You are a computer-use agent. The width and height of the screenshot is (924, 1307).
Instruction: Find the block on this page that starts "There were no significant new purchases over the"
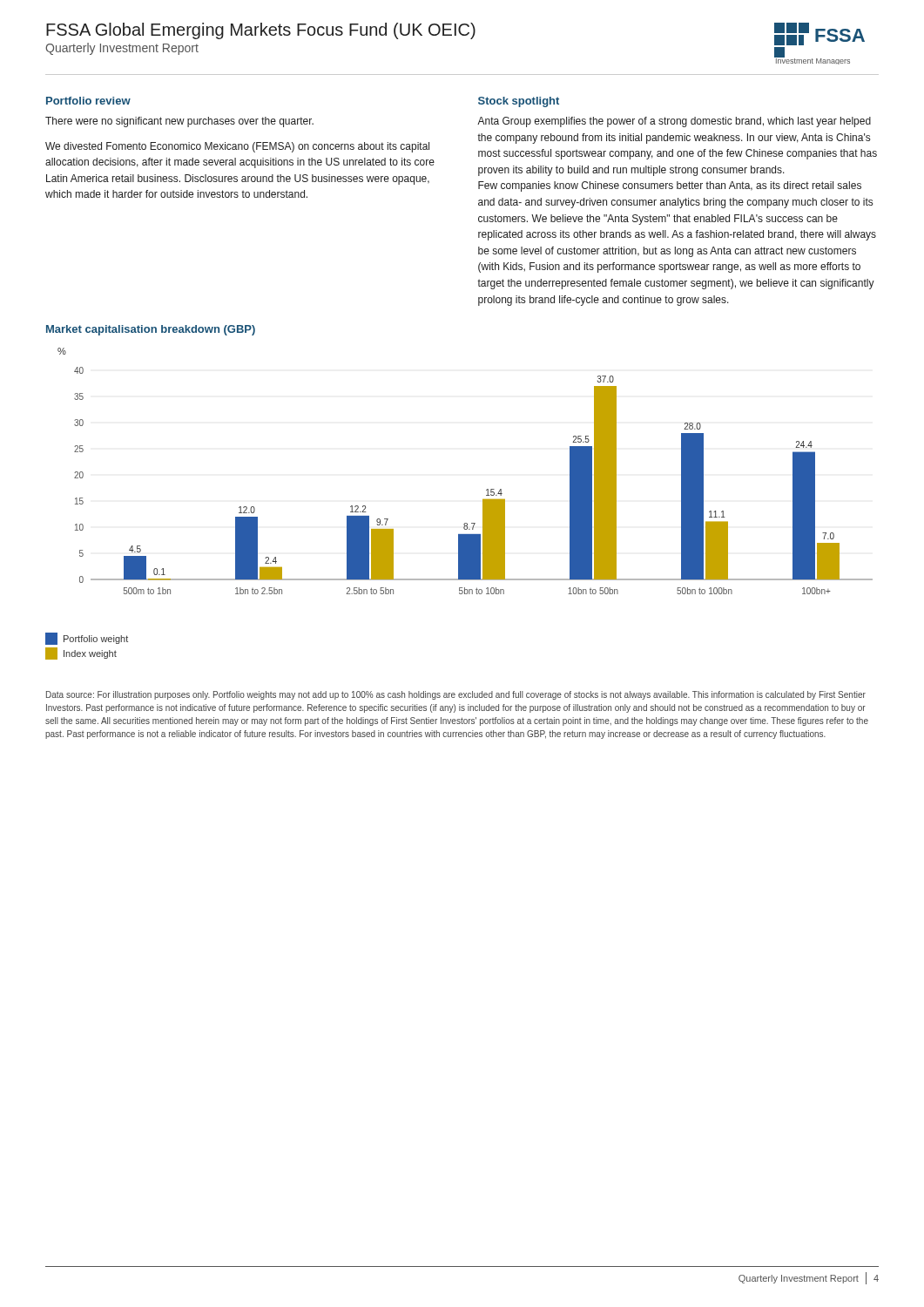point(180,121)
